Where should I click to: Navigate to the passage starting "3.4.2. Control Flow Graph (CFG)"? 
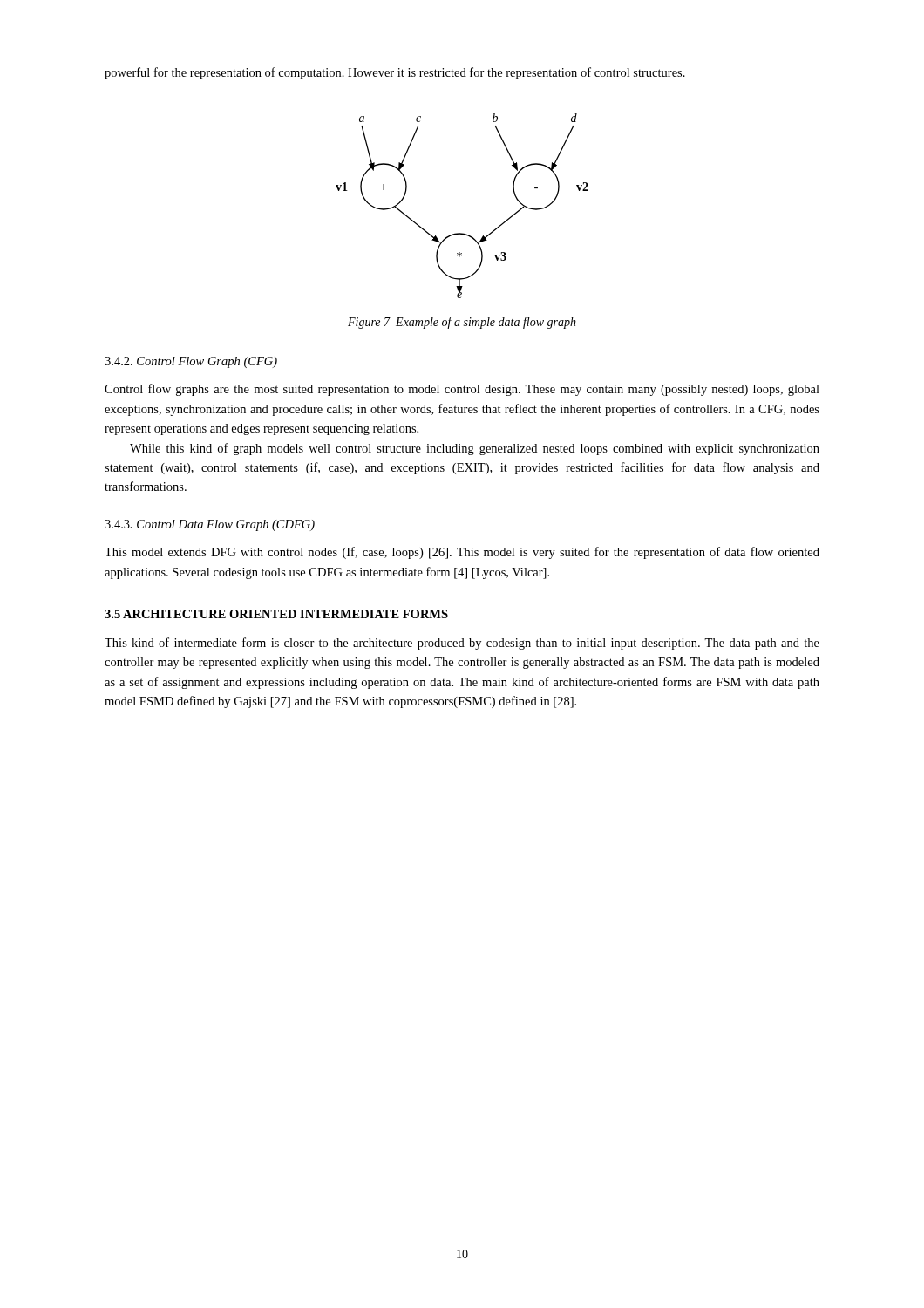pyautogui.click(x=191, y=361)
